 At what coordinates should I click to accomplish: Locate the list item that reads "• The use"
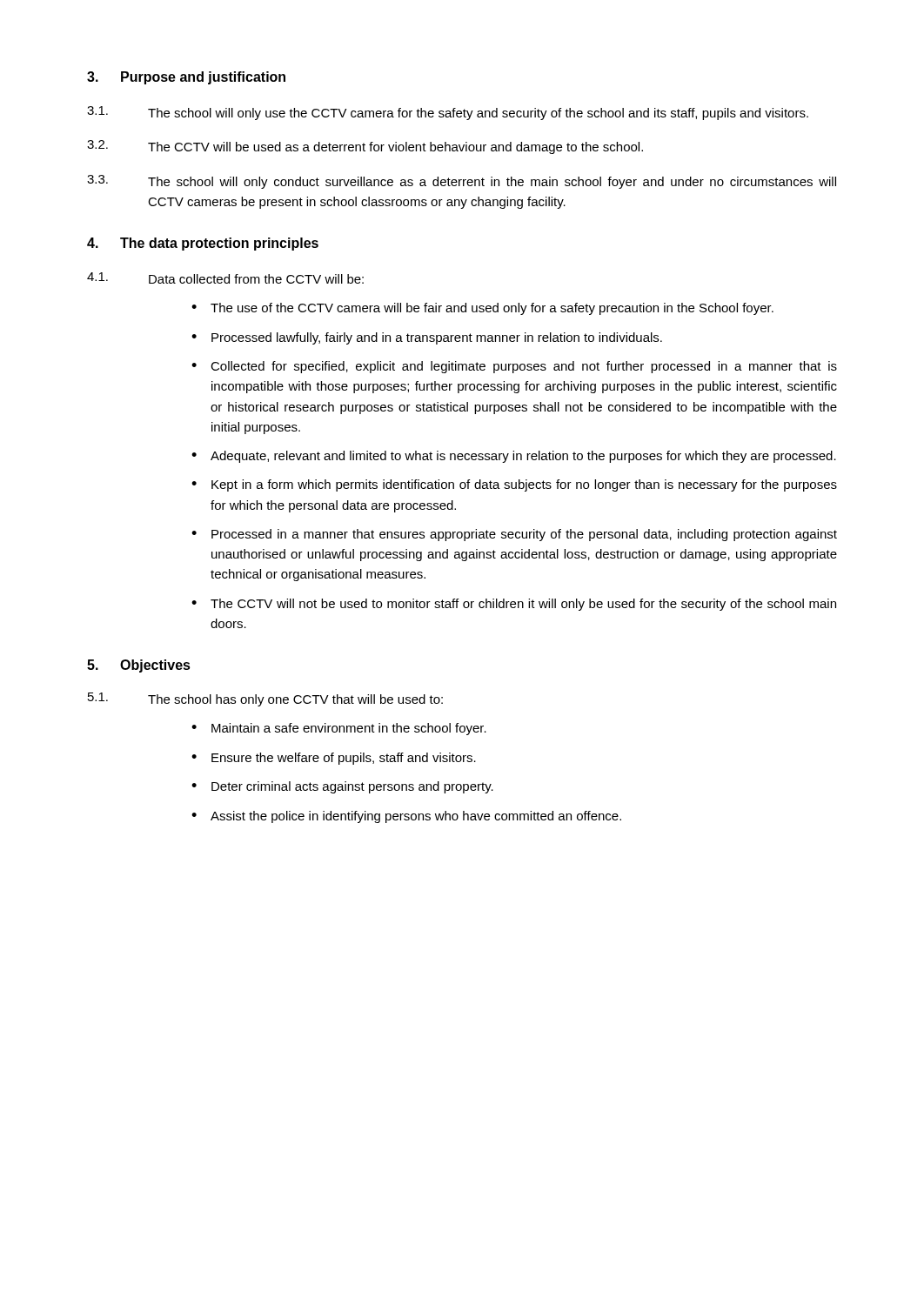tap(514, 308)
